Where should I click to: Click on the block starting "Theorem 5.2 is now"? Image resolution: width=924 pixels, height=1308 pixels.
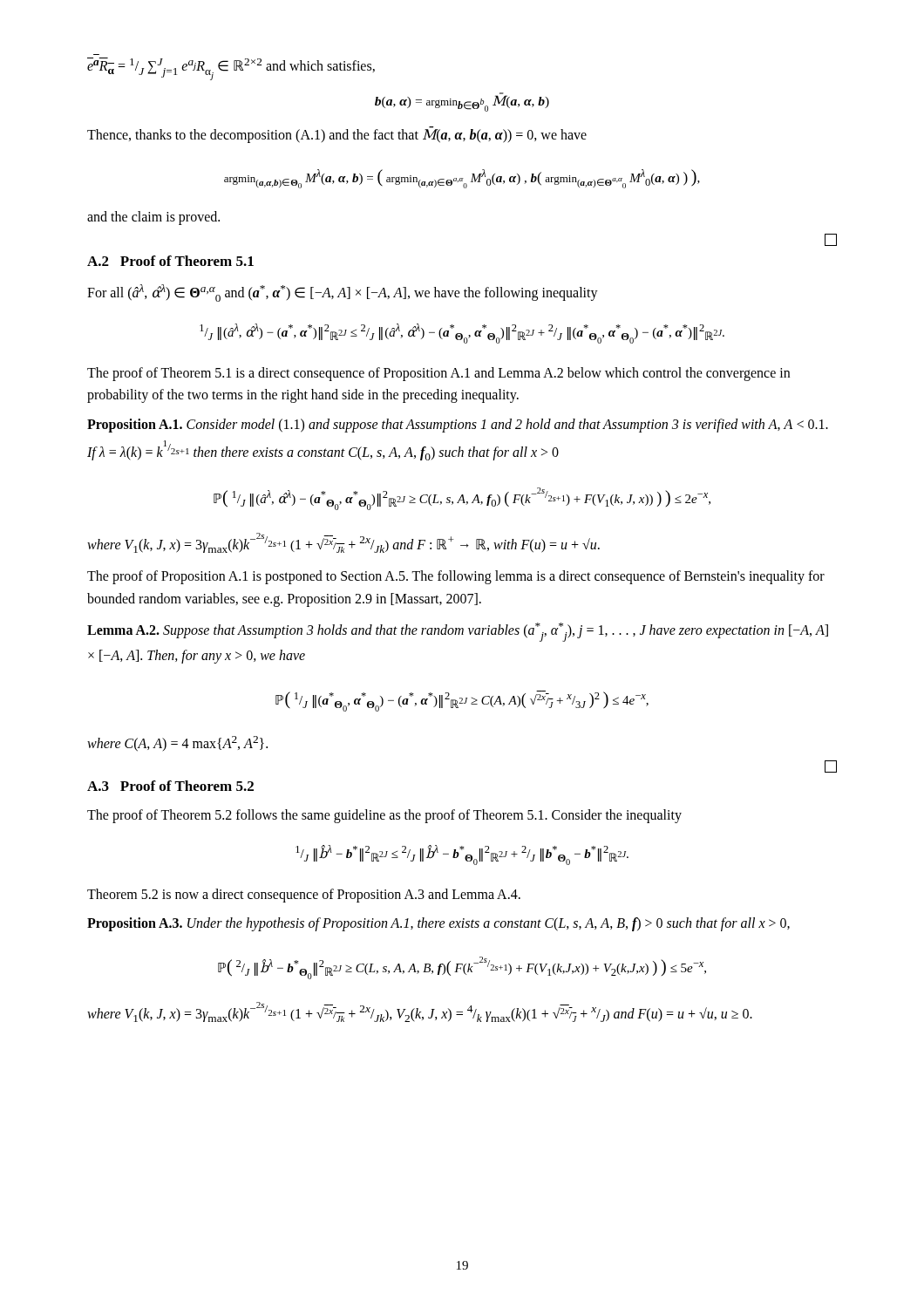(x=304, y=894)
